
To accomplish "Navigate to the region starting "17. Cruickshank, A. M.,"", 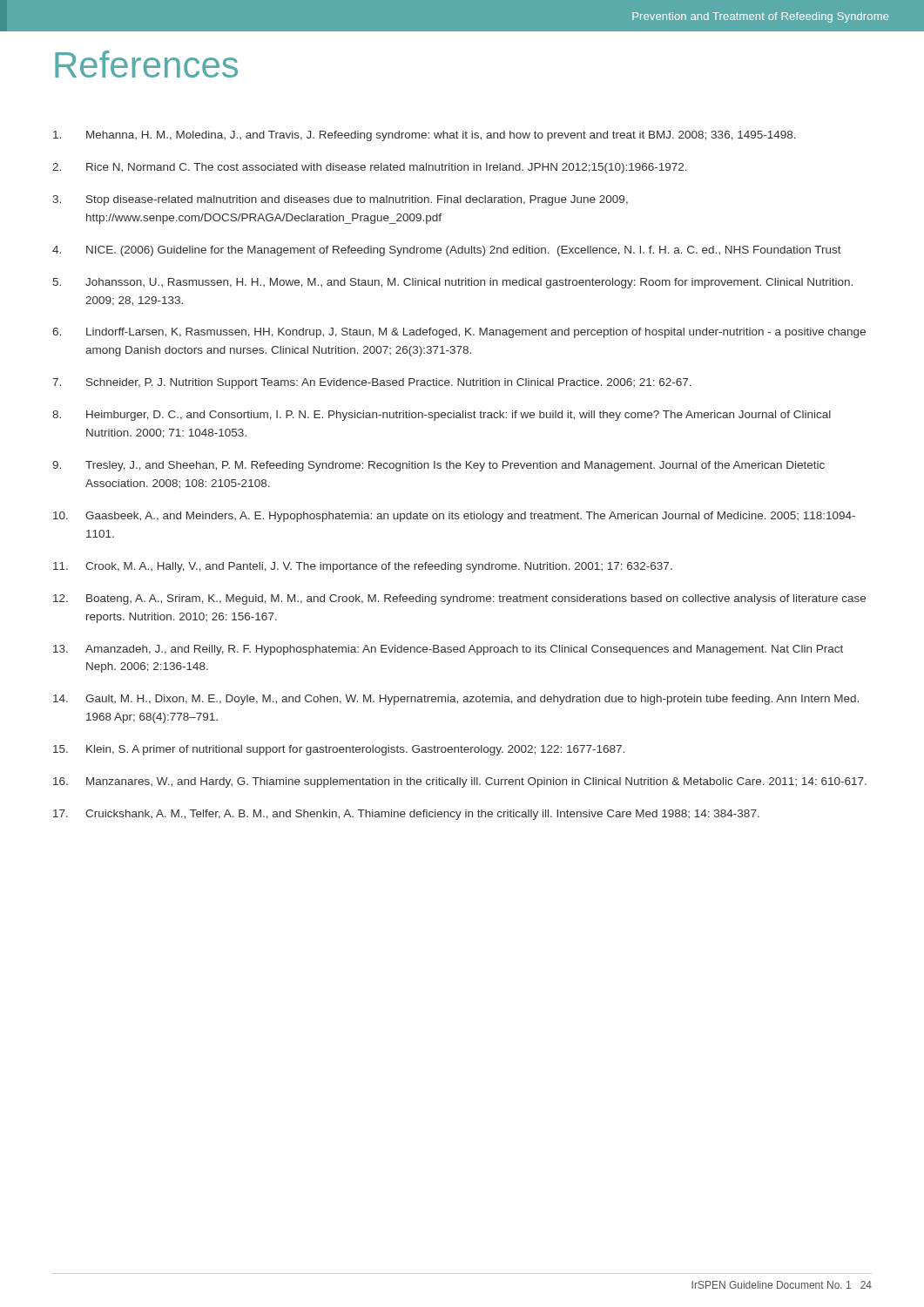I will pyautogui.click(x=462, y=814).
